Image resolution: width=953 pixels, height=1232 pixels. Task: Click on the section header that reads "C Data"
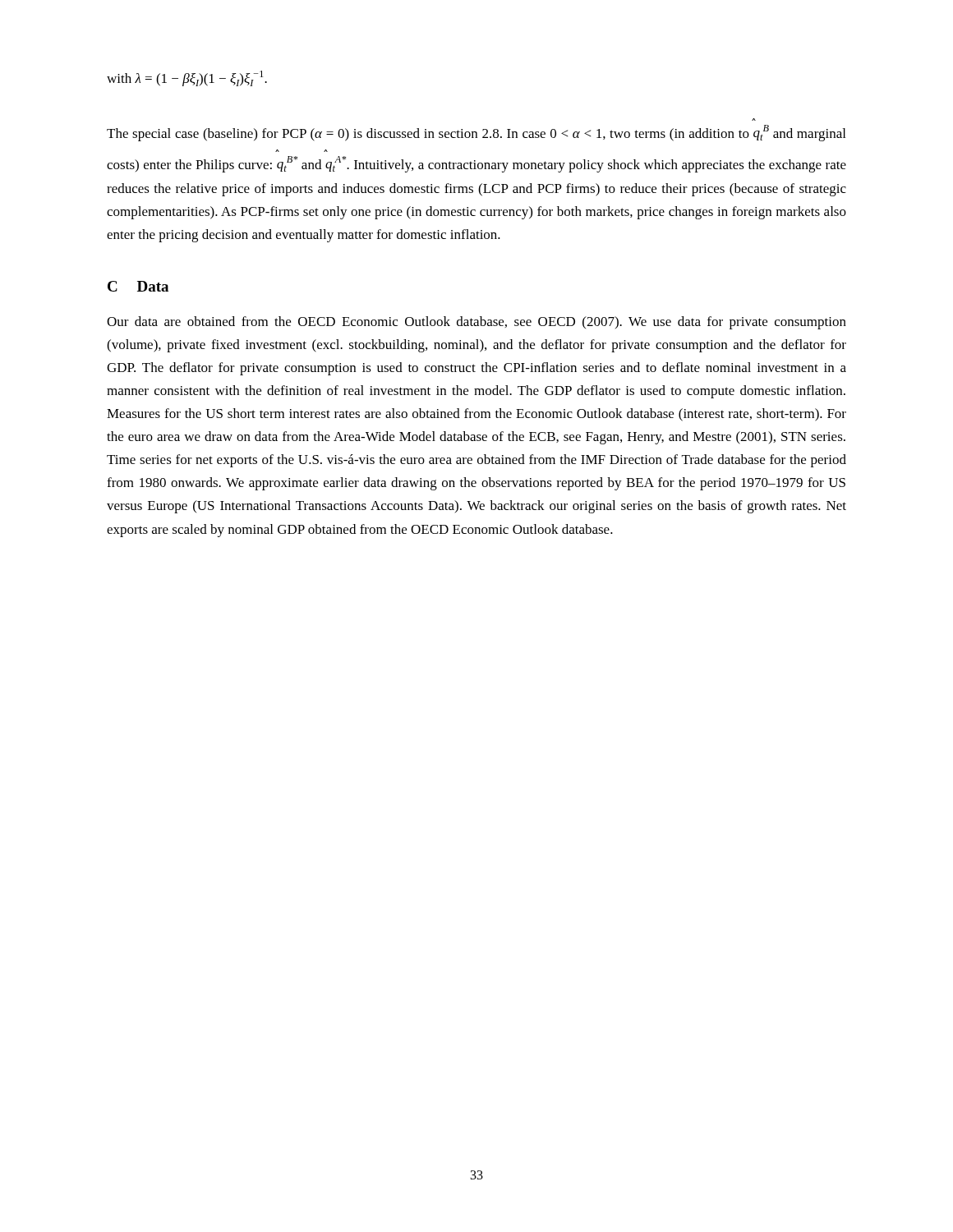[138, 286]
